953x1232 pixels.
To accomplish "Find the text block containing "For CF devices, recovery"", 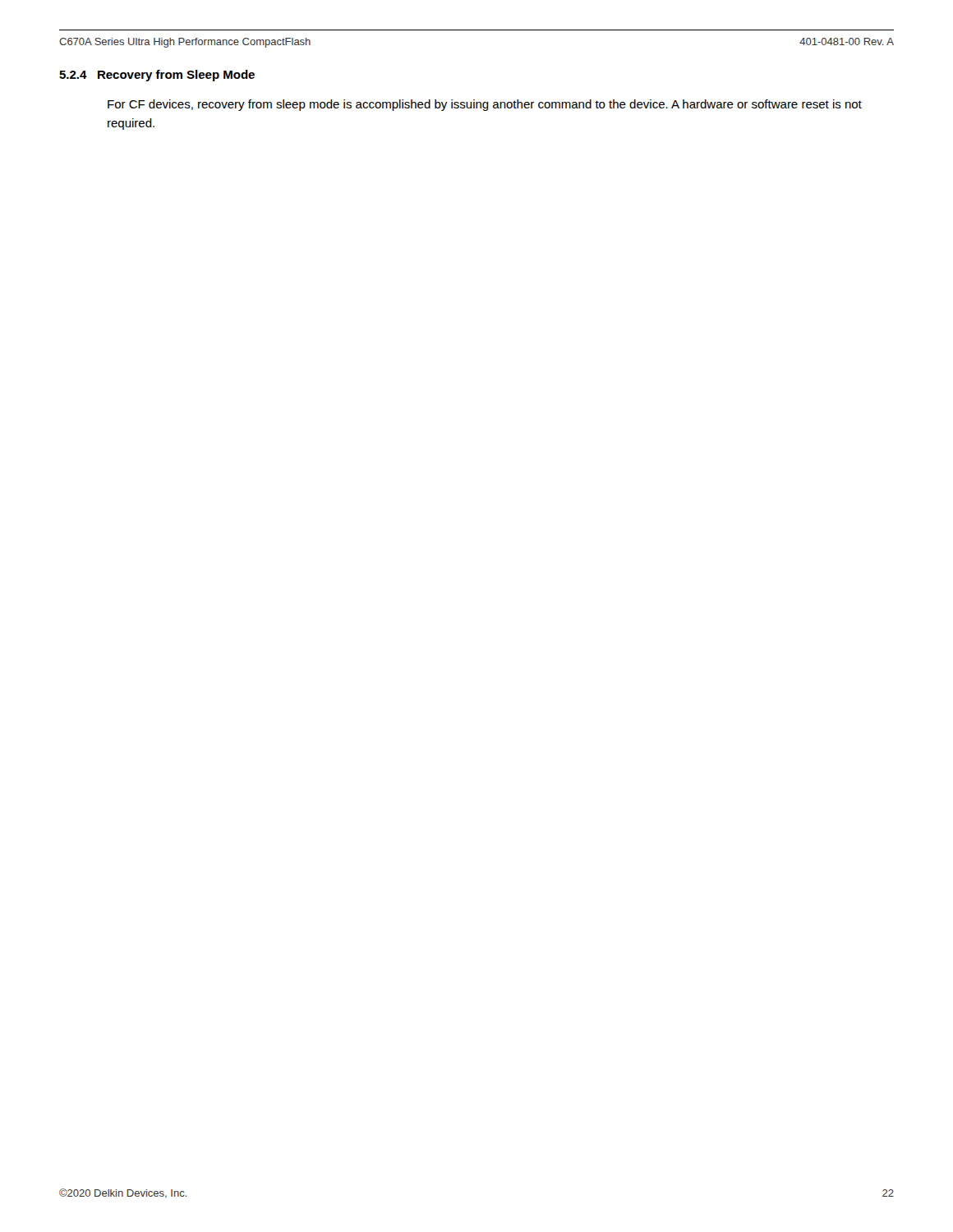I will (484, 113).
